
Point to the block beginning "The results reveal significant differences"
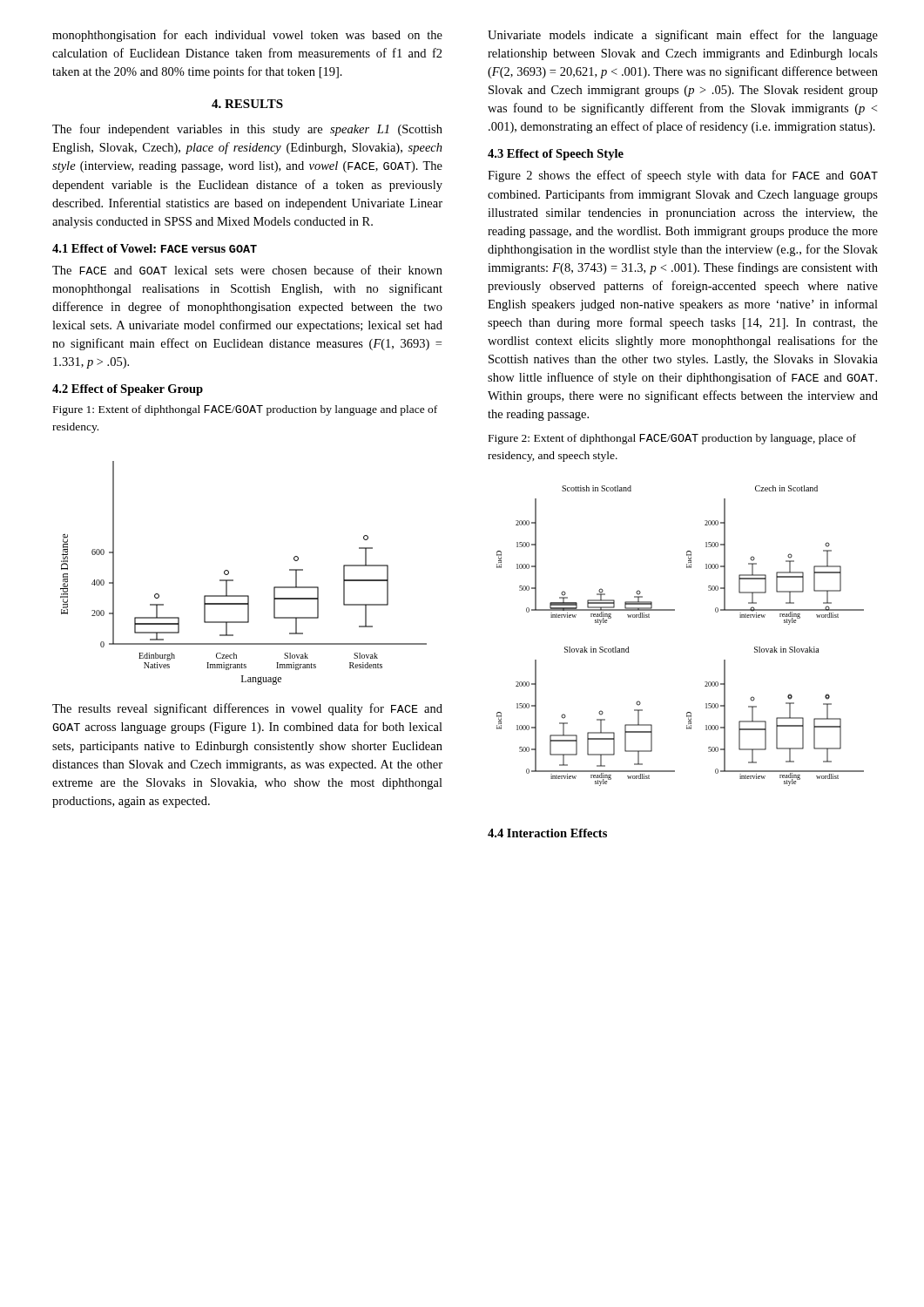(247, 755)
